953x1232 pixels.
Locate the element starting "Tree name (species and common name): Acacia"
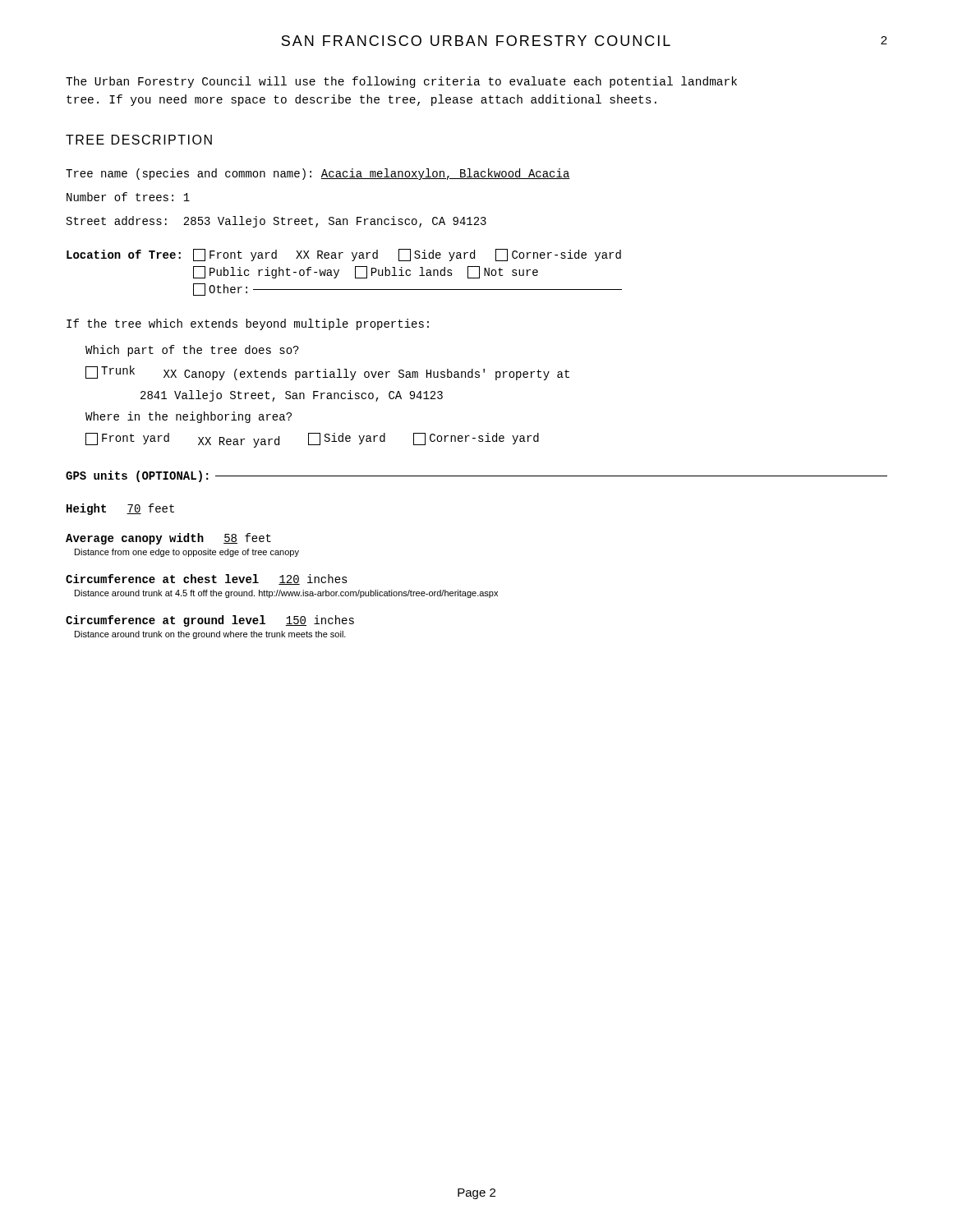(373, 174)
